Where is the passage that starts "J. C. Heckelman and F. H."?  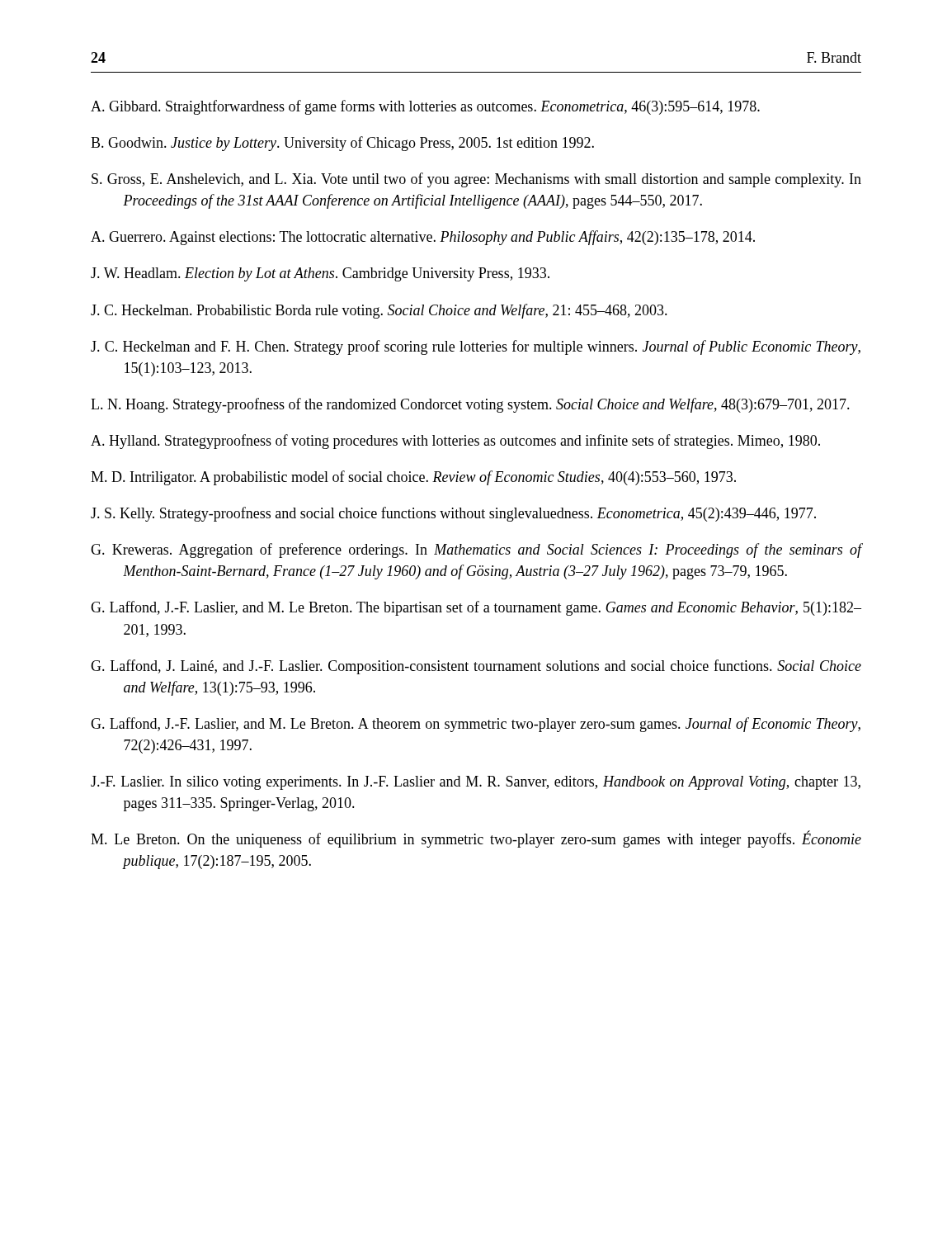tap(476, 357)
